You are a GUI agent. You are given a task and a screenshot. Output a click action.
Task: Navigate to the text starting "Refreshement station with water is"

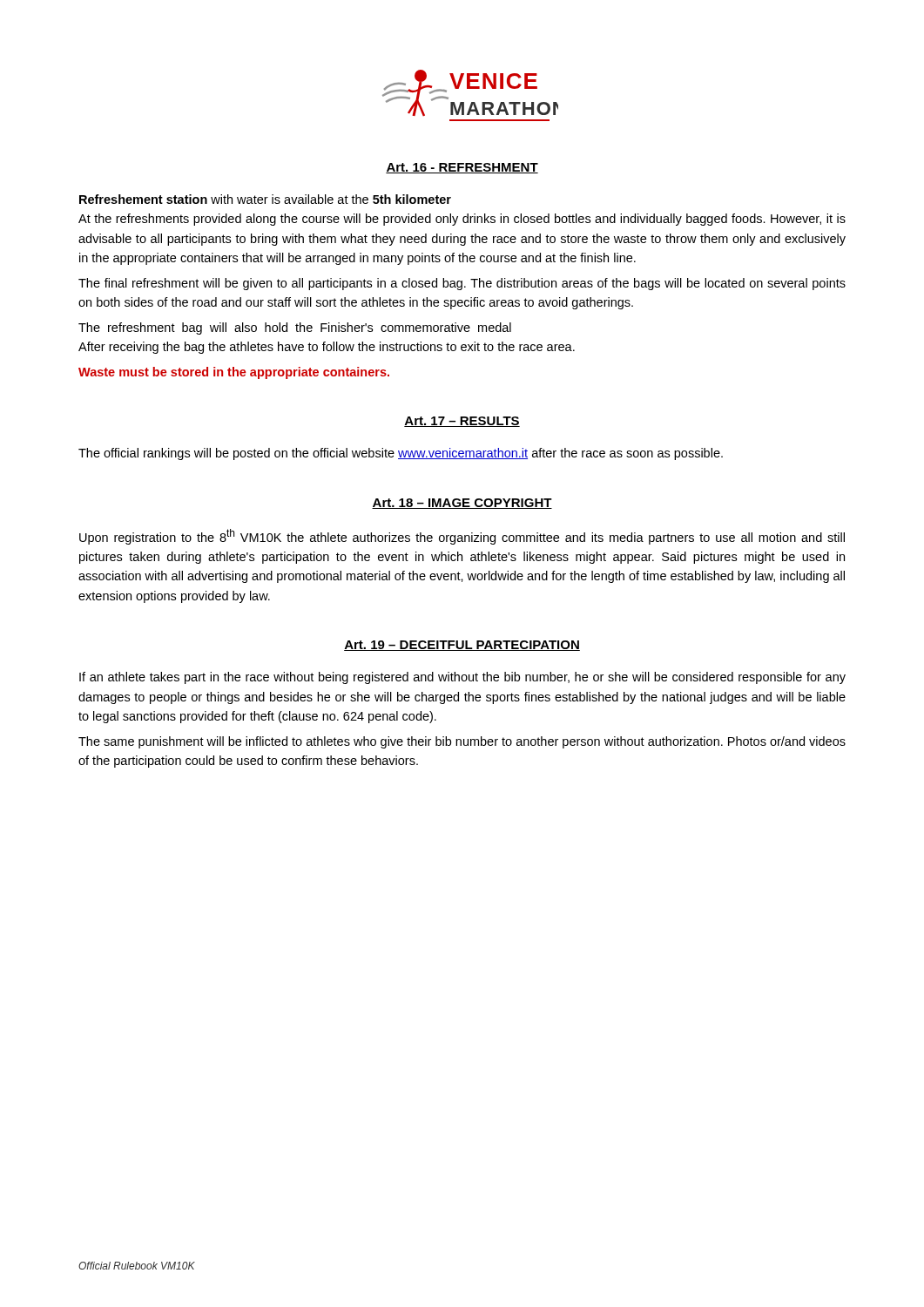(462, 229)
